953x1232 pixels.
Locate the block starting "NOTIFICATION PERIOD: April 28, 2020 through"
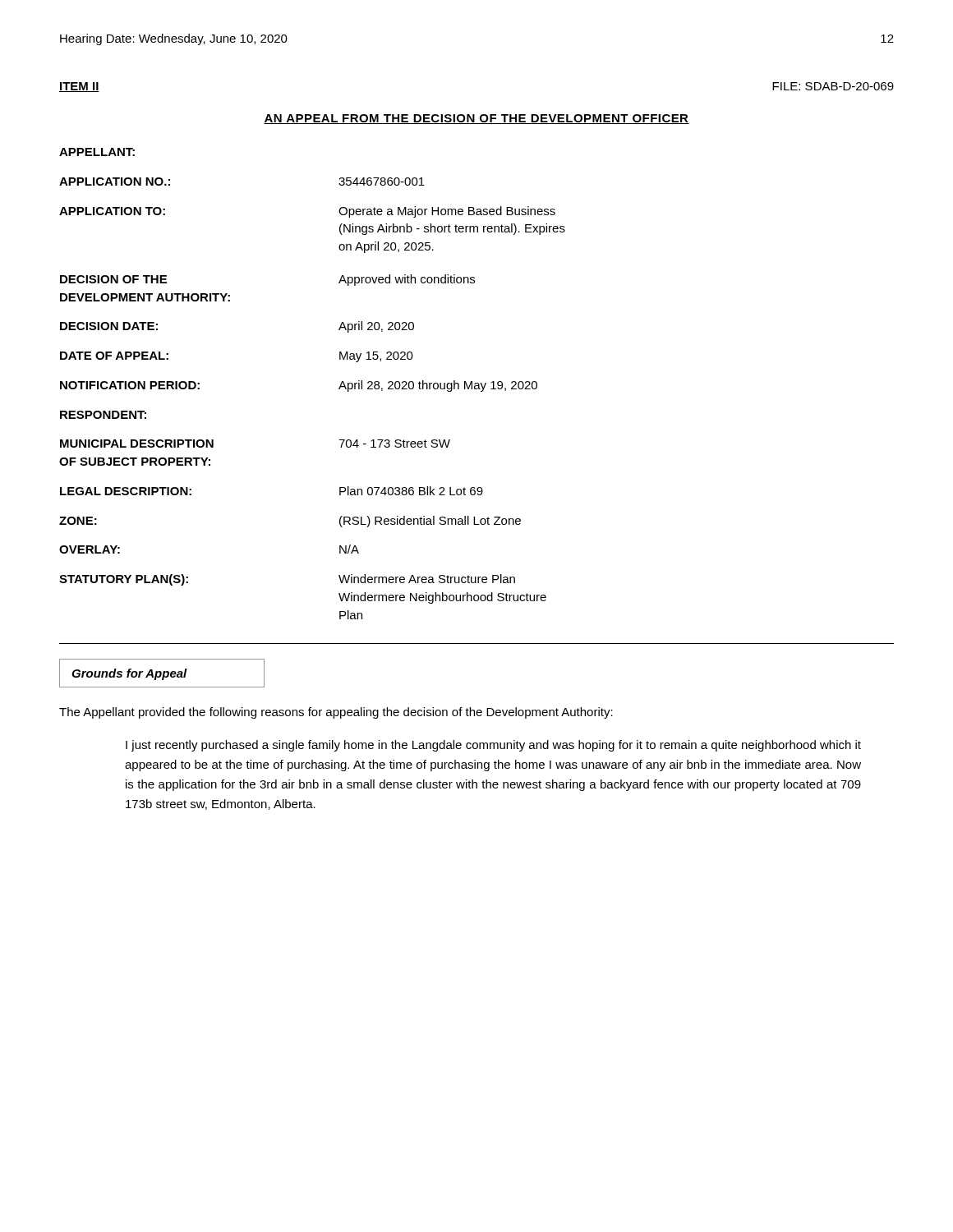coord(476,385)
